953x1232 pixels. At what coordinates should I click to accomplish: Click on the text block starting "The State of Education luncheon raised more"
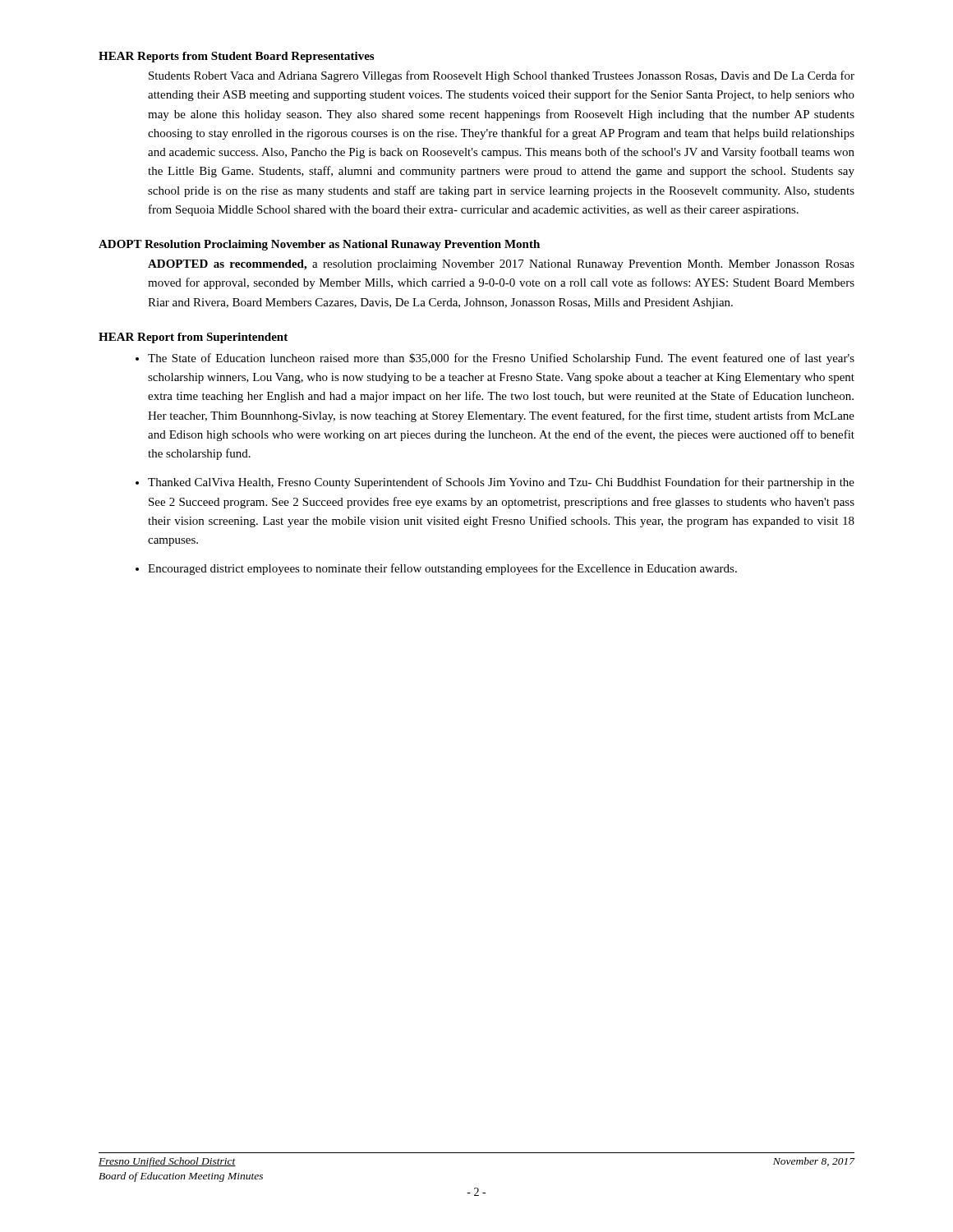pyautogui.click(x=501, y=406)
